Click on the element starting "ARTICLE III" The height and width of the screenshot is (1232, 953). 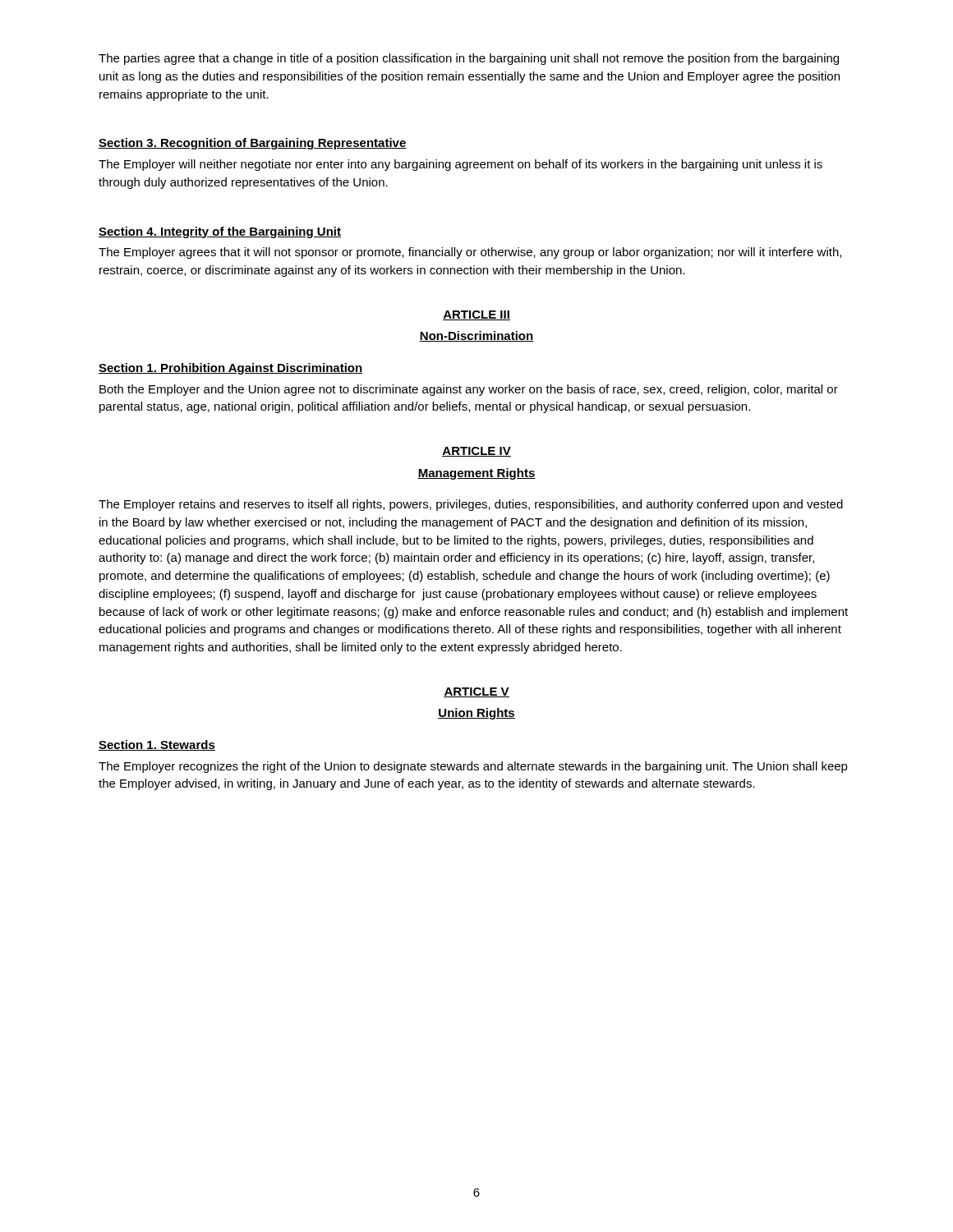(x=476, y=314)
